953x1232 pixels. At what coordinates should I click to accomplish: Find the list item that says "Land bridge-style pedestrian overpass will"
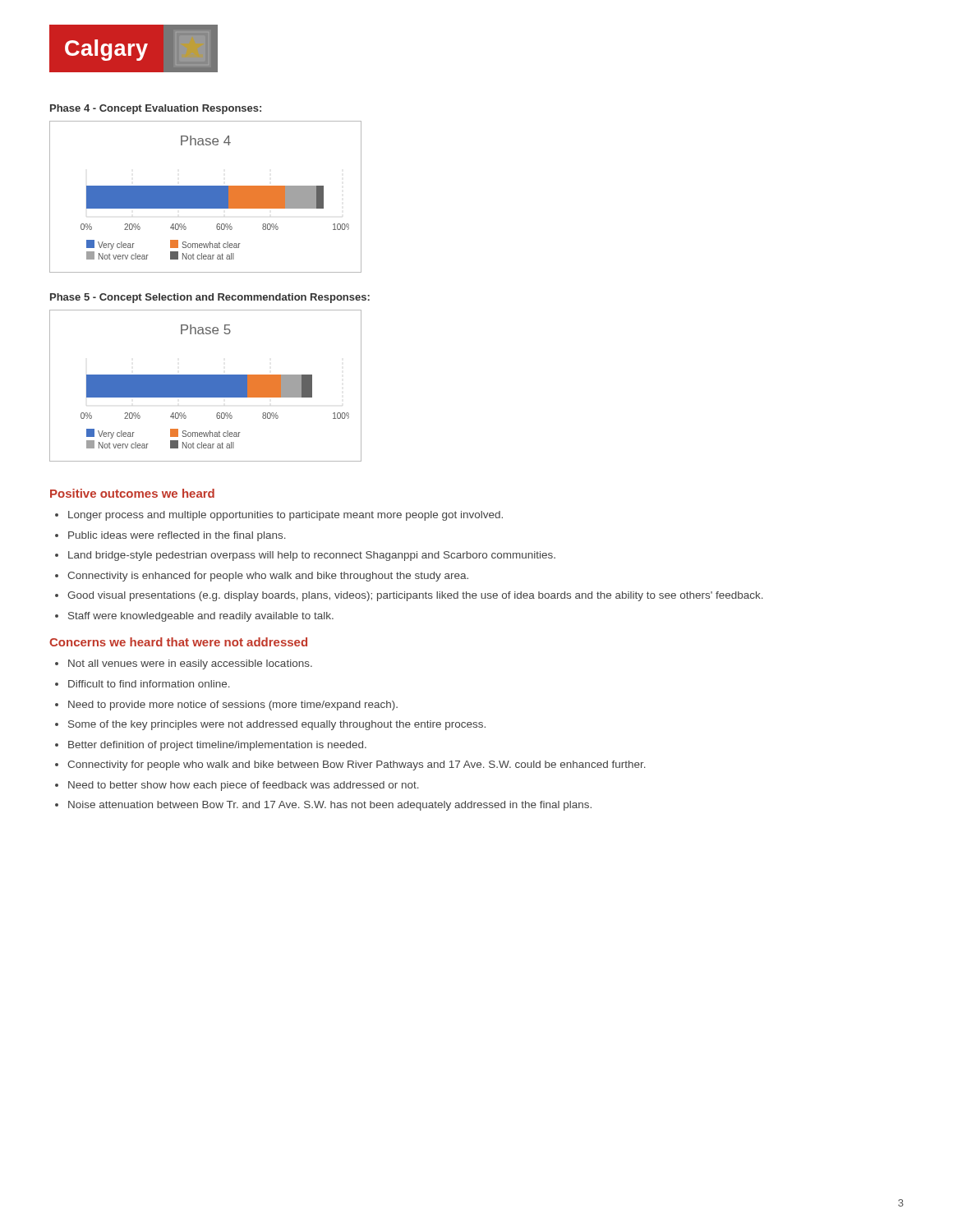pyautogui.click(x=476, y=555)
